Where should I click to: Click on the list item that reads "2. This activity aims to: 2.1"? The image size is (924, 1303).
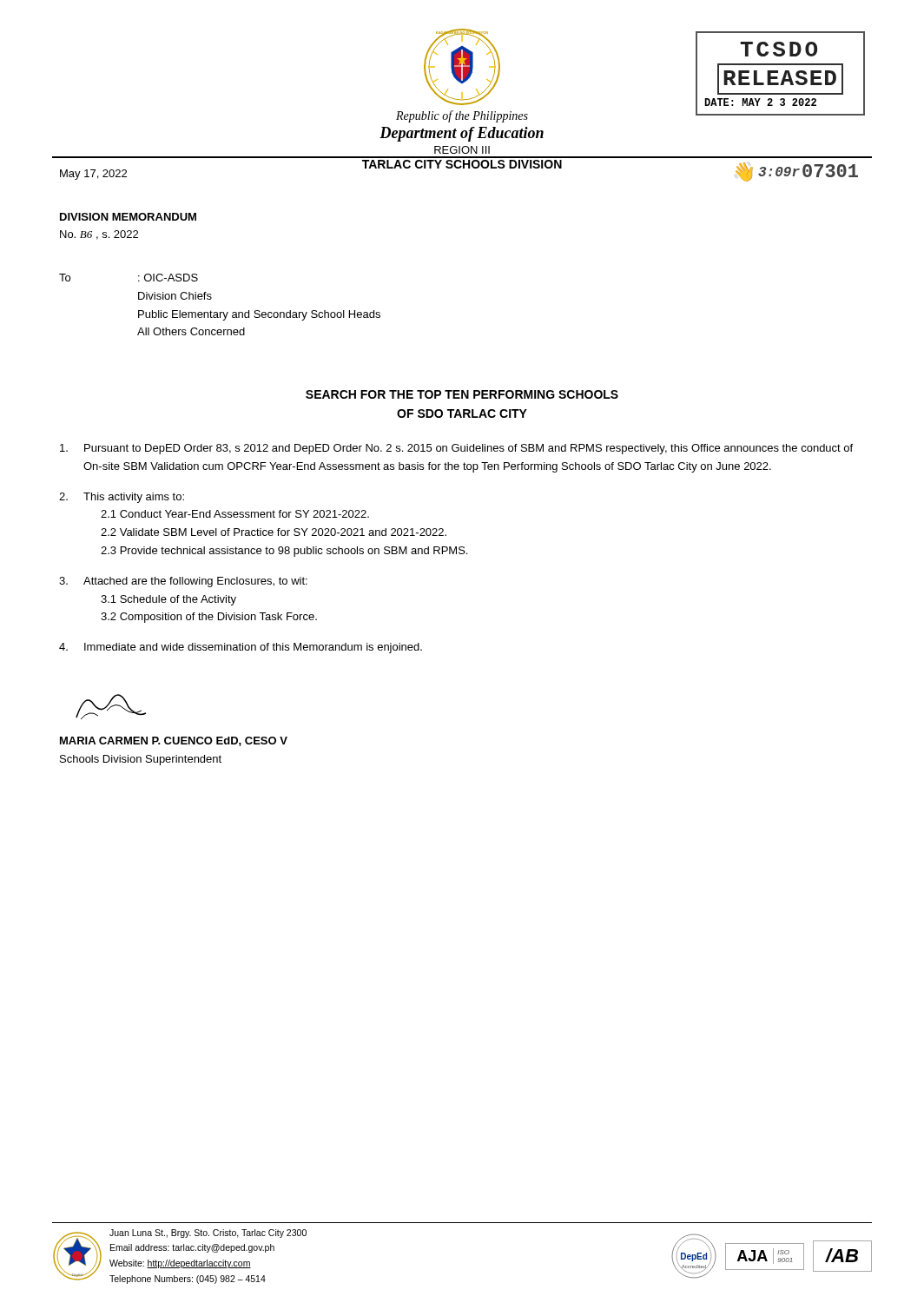click(264, 524)
